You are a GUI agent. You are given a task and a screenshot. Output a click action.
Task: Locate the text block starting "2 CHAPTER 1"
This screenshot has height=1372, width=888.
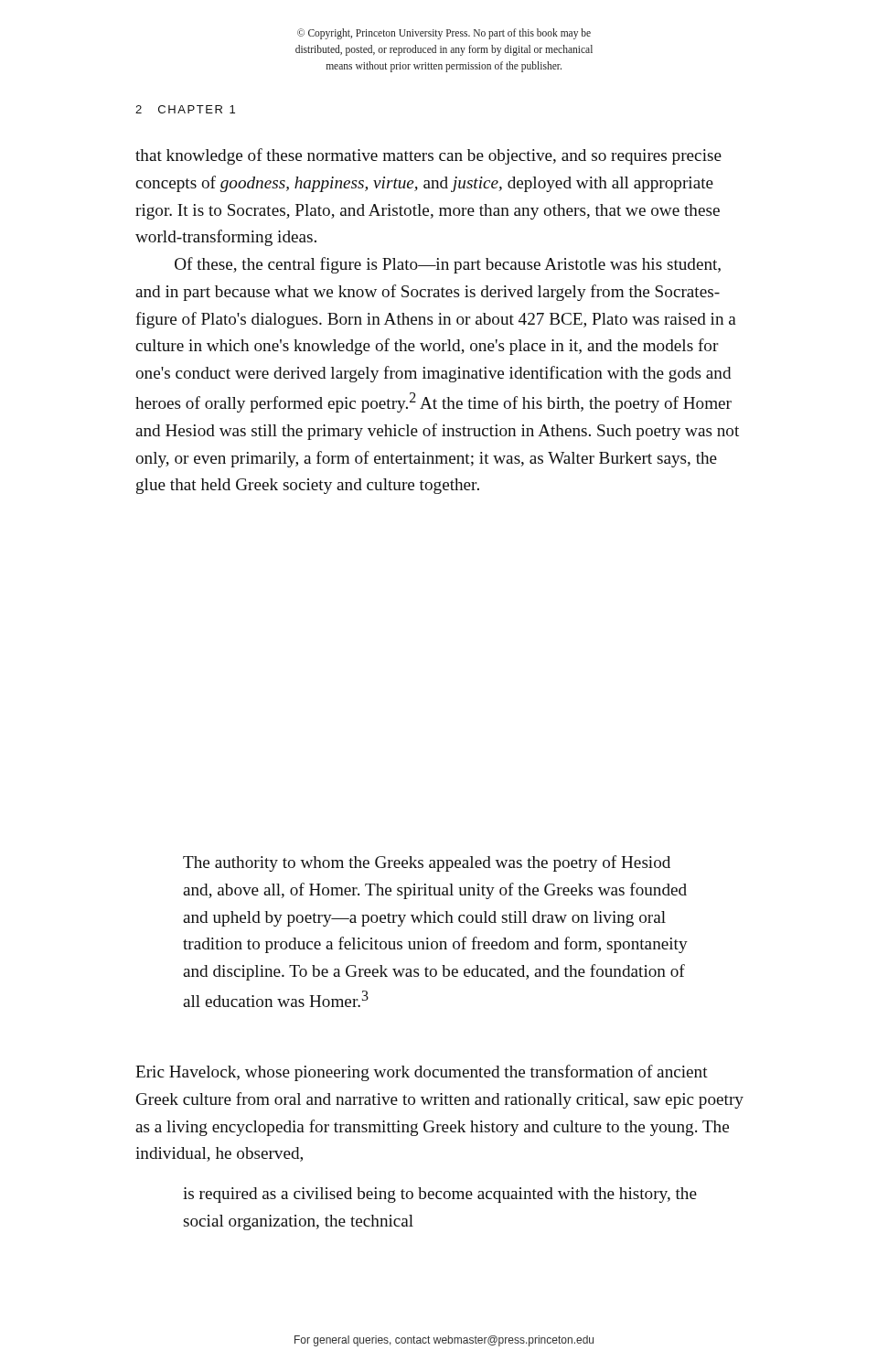[186, 109]
